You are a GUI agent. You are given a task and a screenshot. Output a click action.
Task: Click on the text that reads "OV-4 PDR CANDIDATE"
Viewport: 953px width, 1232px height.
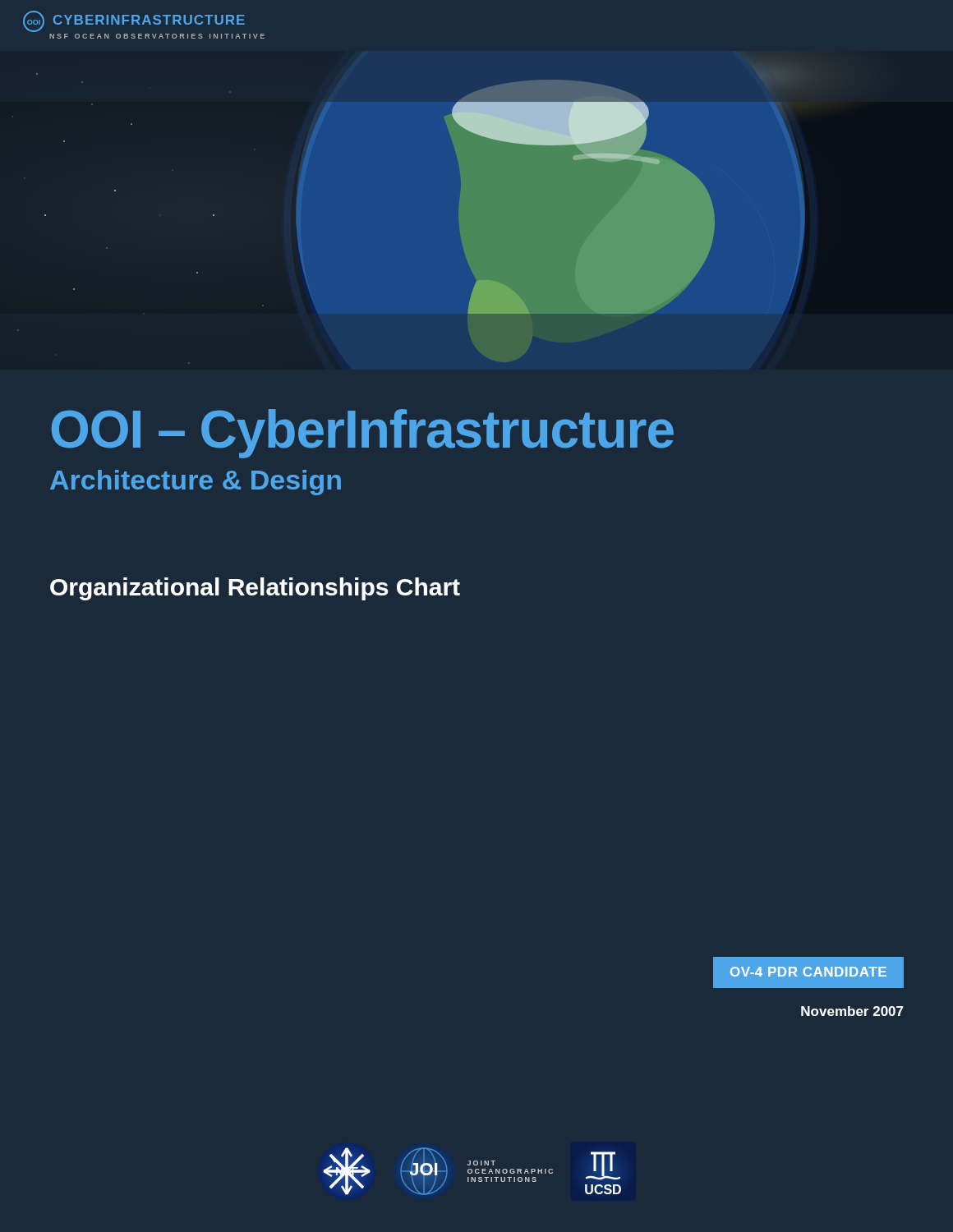[808, 972]
